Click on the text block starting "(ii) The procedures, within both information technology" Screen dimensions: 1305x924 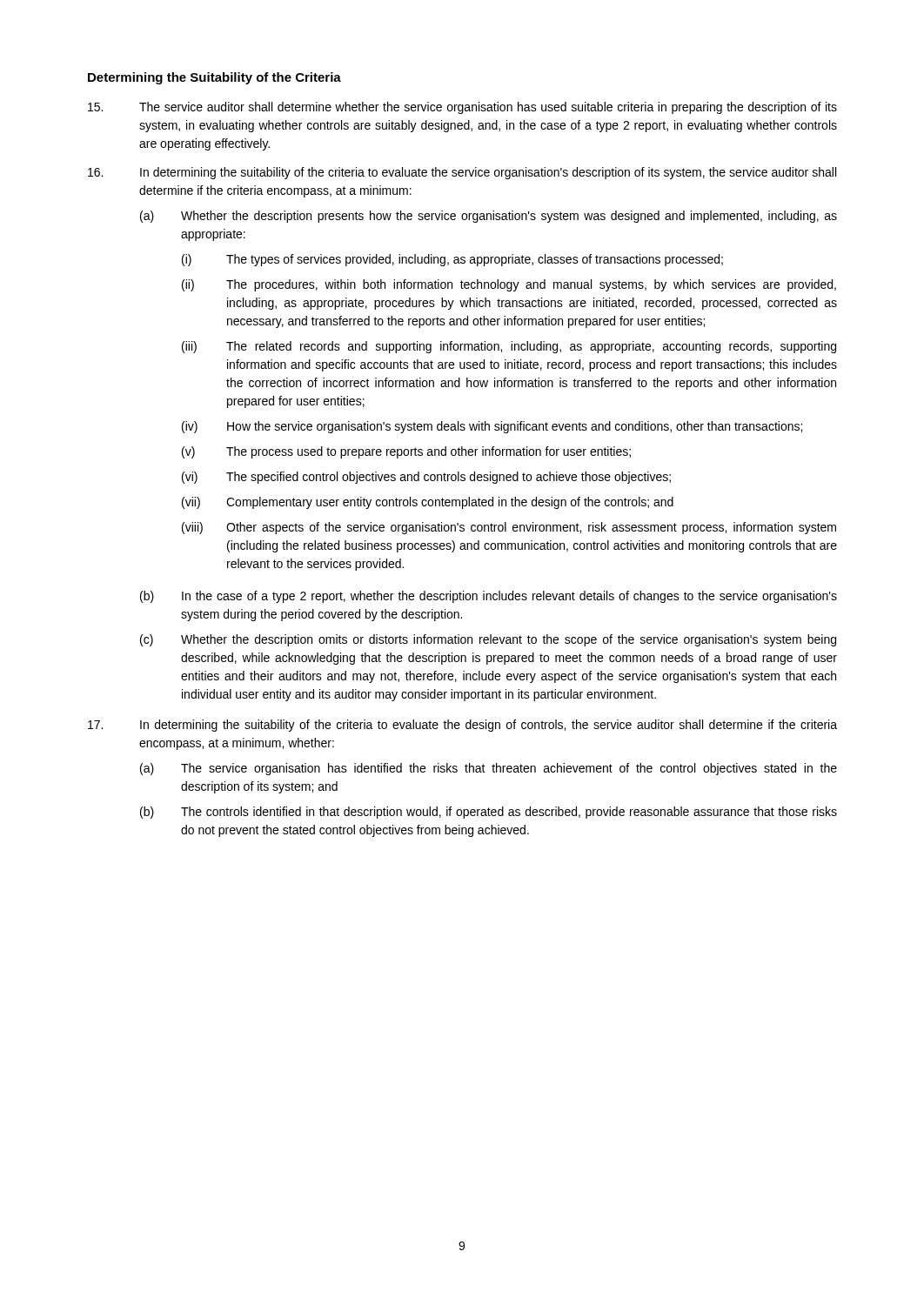coord(509,303)
